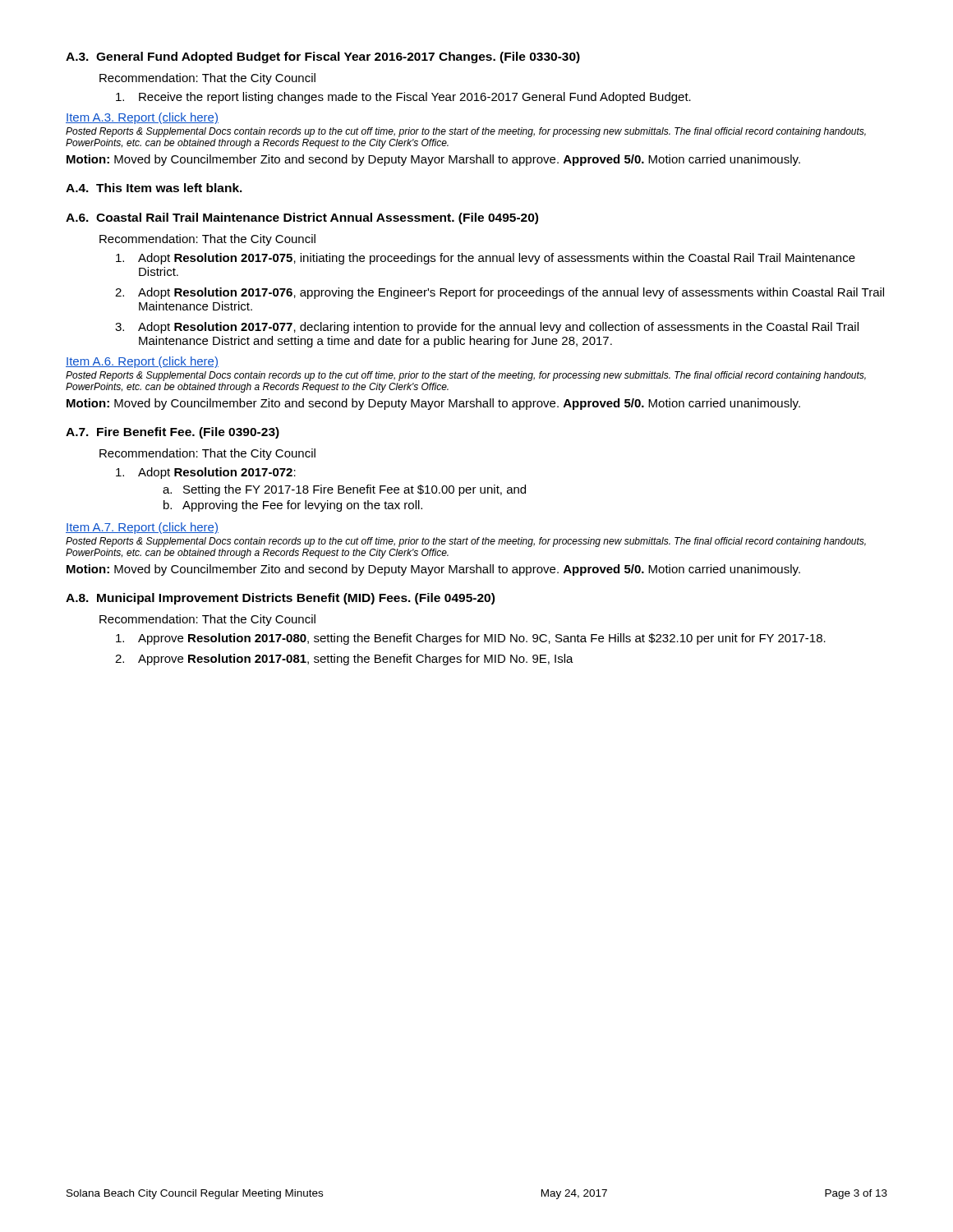Select the text block starting "Adopt Resolution 2017-075,"

[501, 264]
